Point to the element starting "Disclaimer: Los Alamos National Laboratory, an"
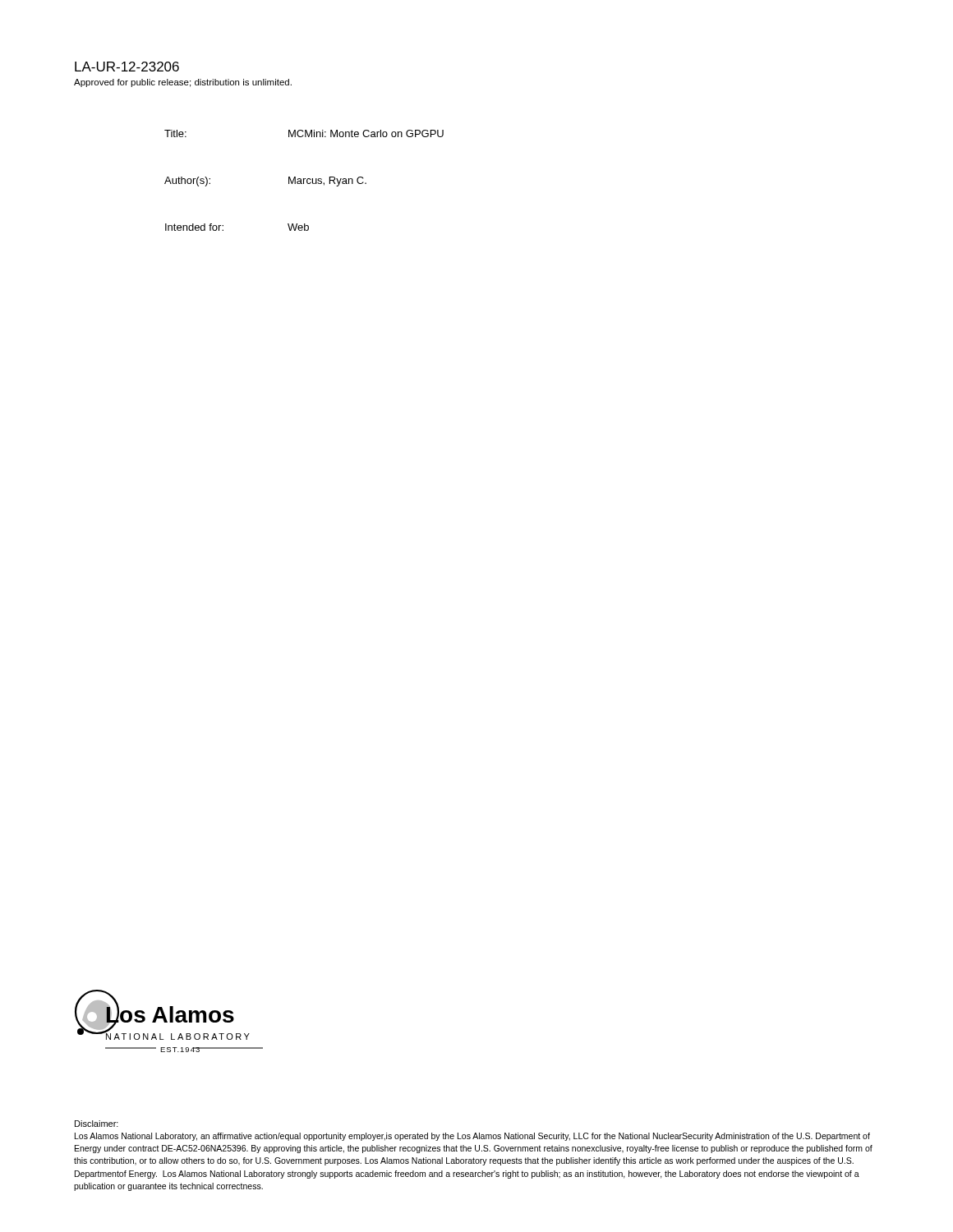The image size is (953, 1232). coord(476,1156)
